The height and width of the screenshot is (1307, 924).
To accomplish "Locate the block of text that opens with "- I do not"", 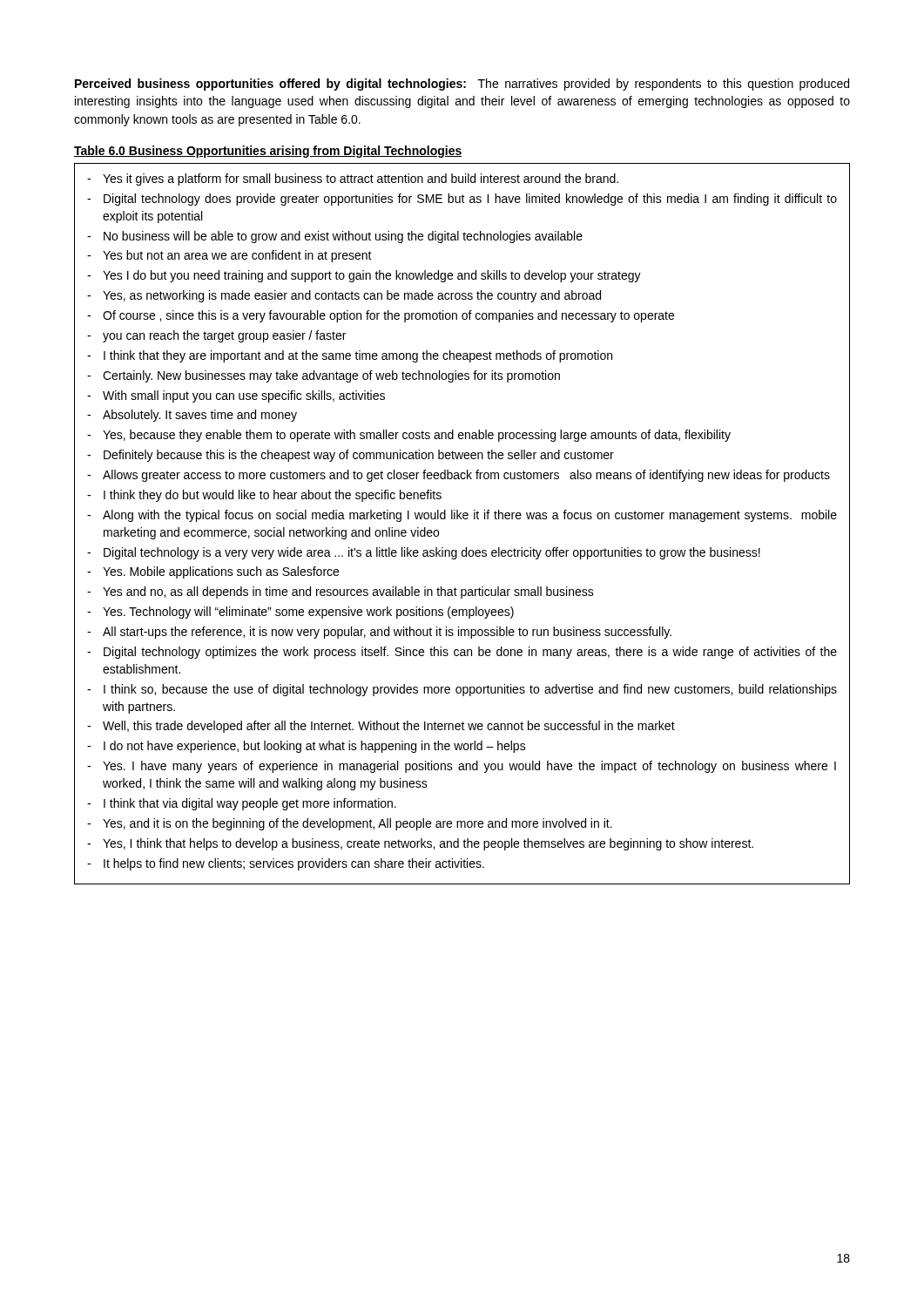I will click(x=462, y=747).
